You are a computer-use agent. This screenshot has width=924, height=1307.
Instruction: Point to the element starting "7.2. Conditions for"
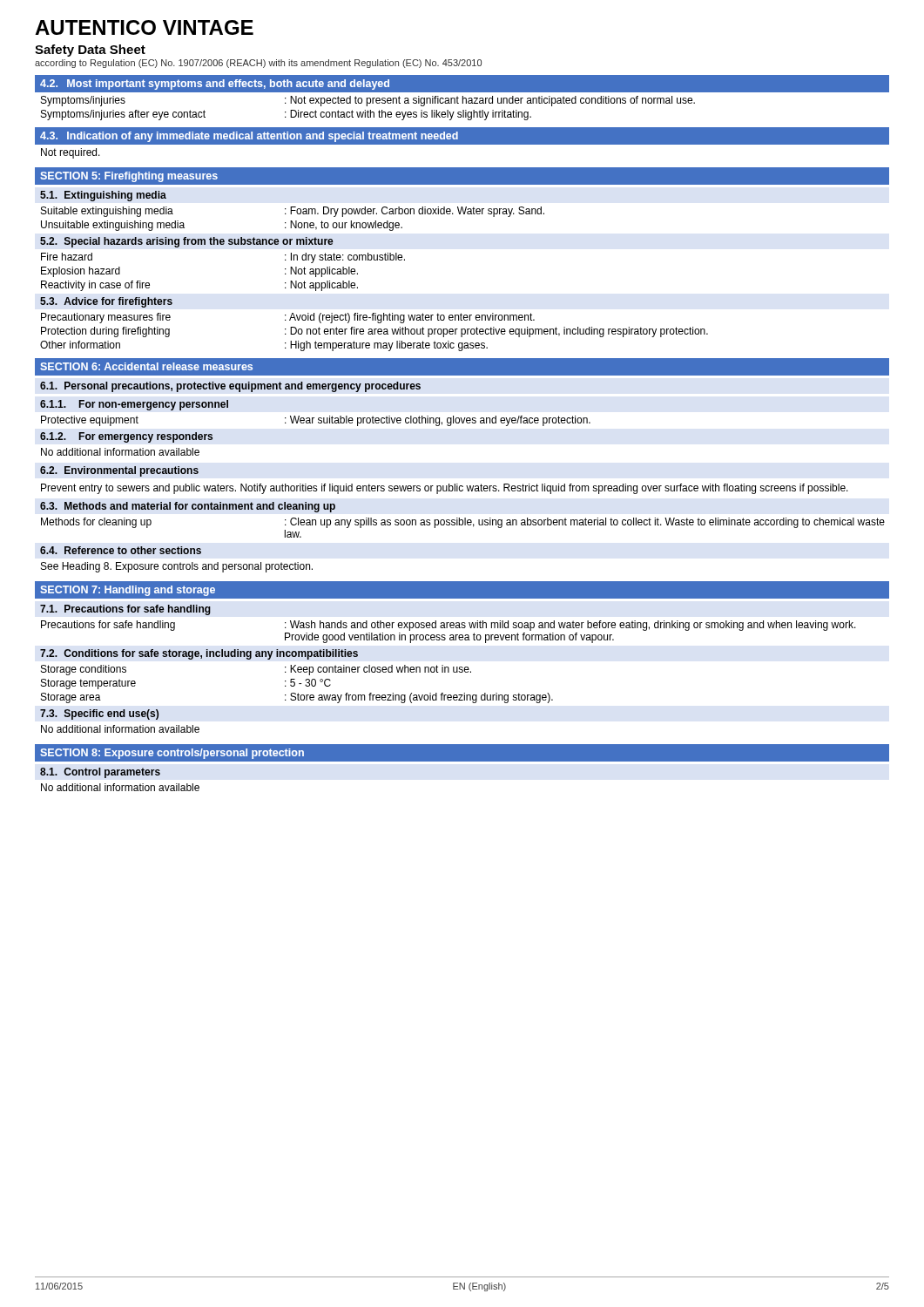click(x=199, y=654)
